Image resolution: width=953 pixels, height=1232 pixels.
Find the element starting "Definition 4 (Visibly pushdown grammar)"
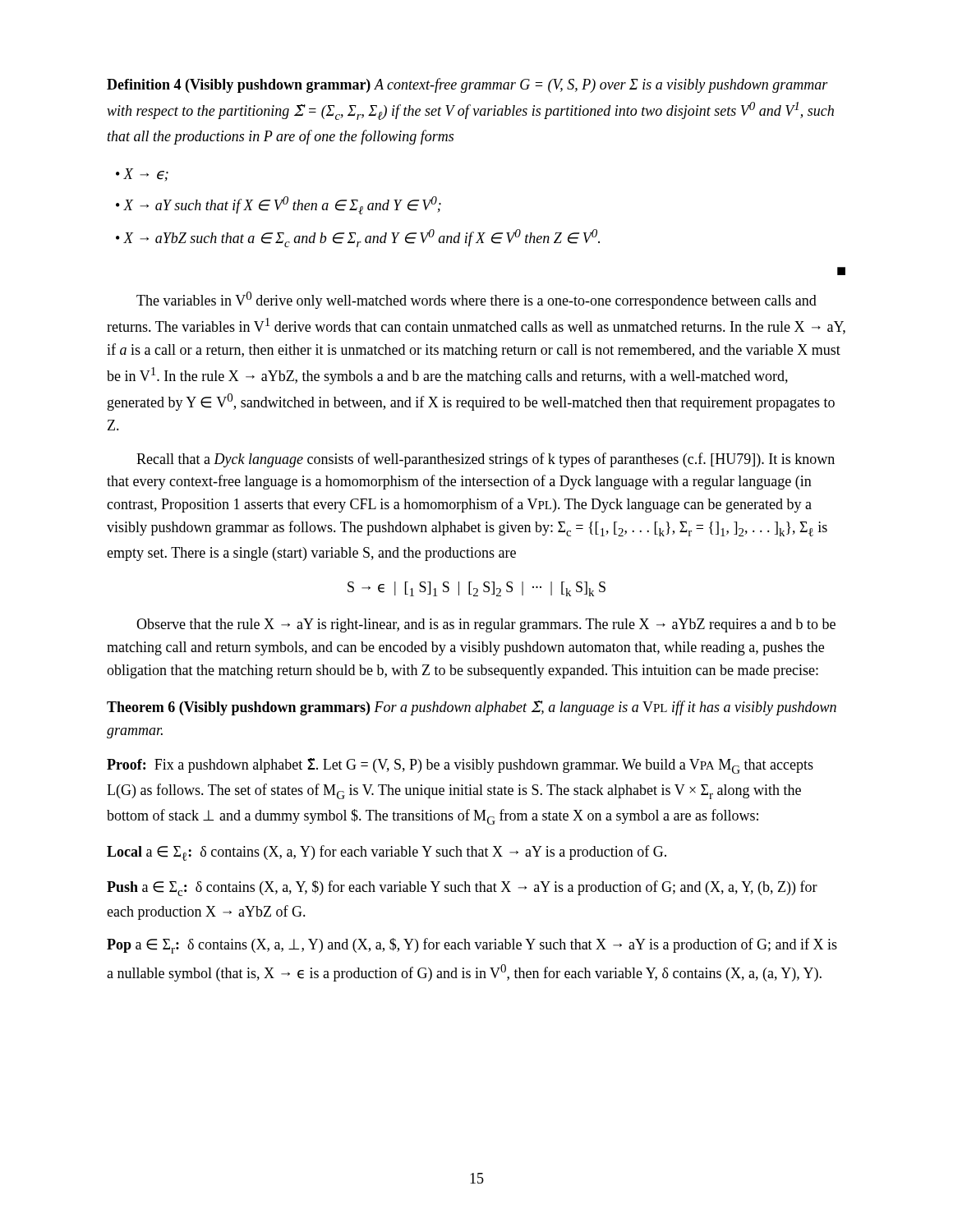pos(471,110)
